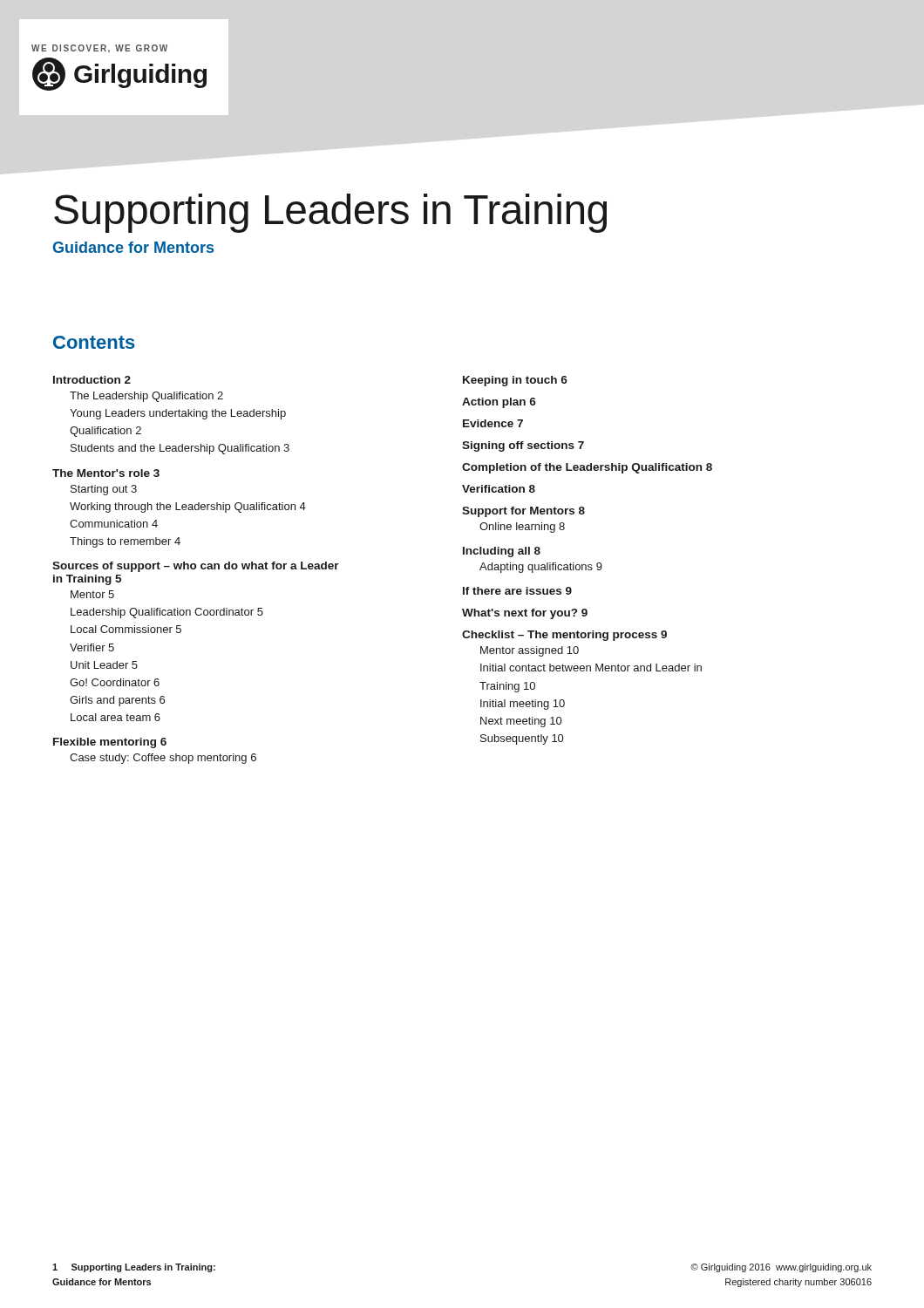This screenshot has width=924, height=1308.
Task: Select the list item that reads "Next meeting 10"
Action: click(521, 722)
